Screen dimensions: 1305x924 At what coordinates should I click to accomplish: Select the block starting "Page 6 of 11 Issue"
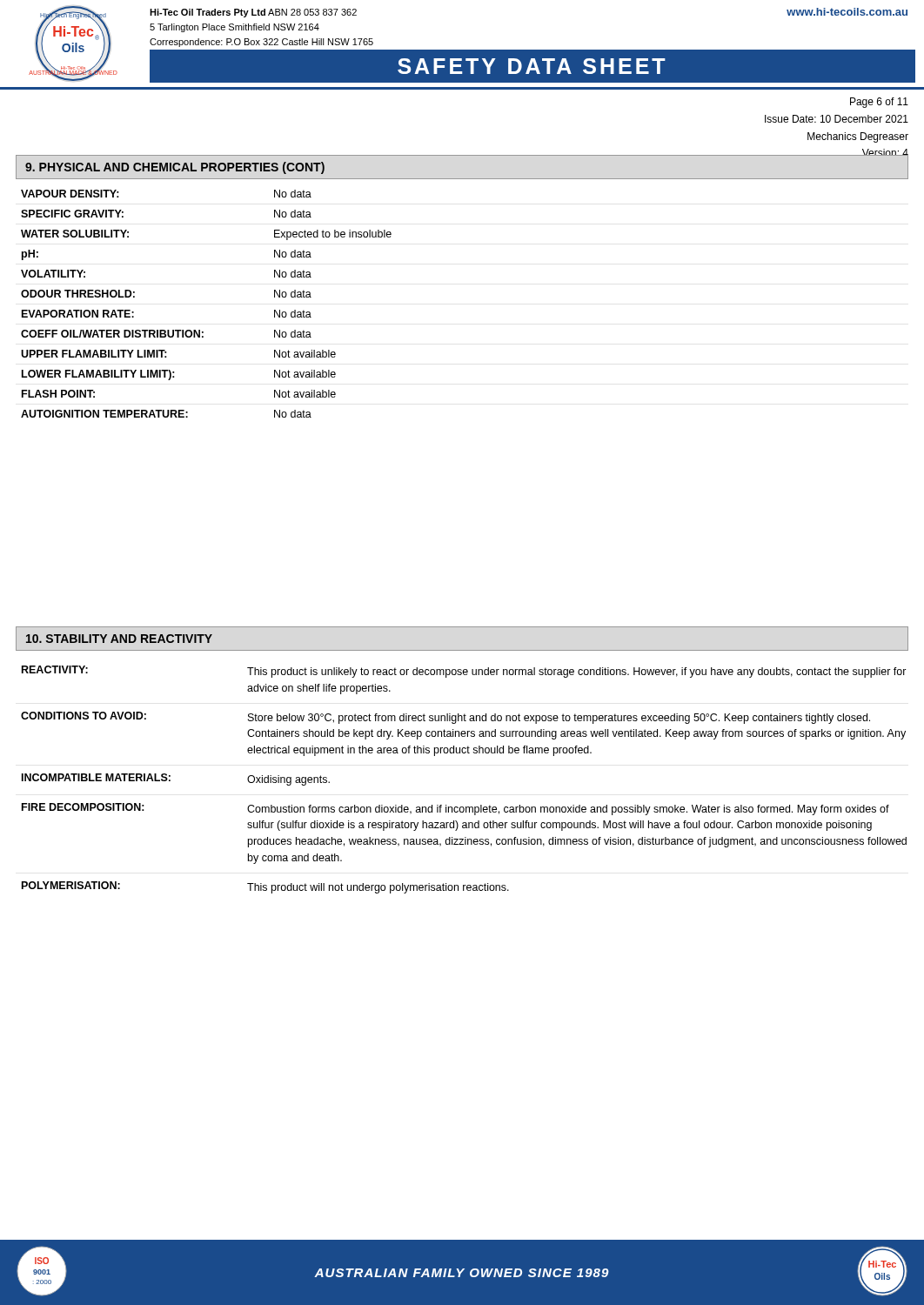click(836, 128)
